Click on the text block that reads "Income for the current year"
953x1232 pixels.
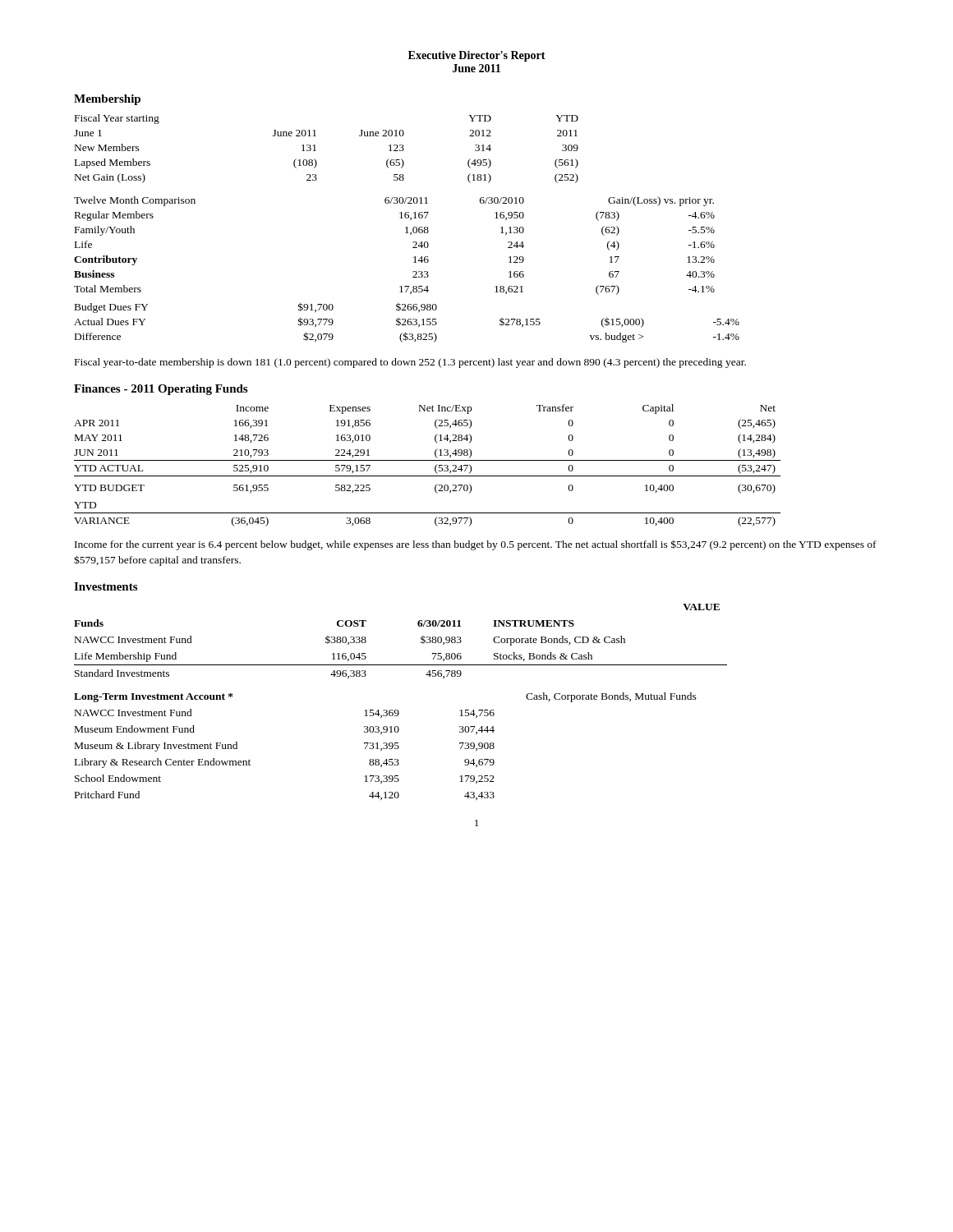475,552
